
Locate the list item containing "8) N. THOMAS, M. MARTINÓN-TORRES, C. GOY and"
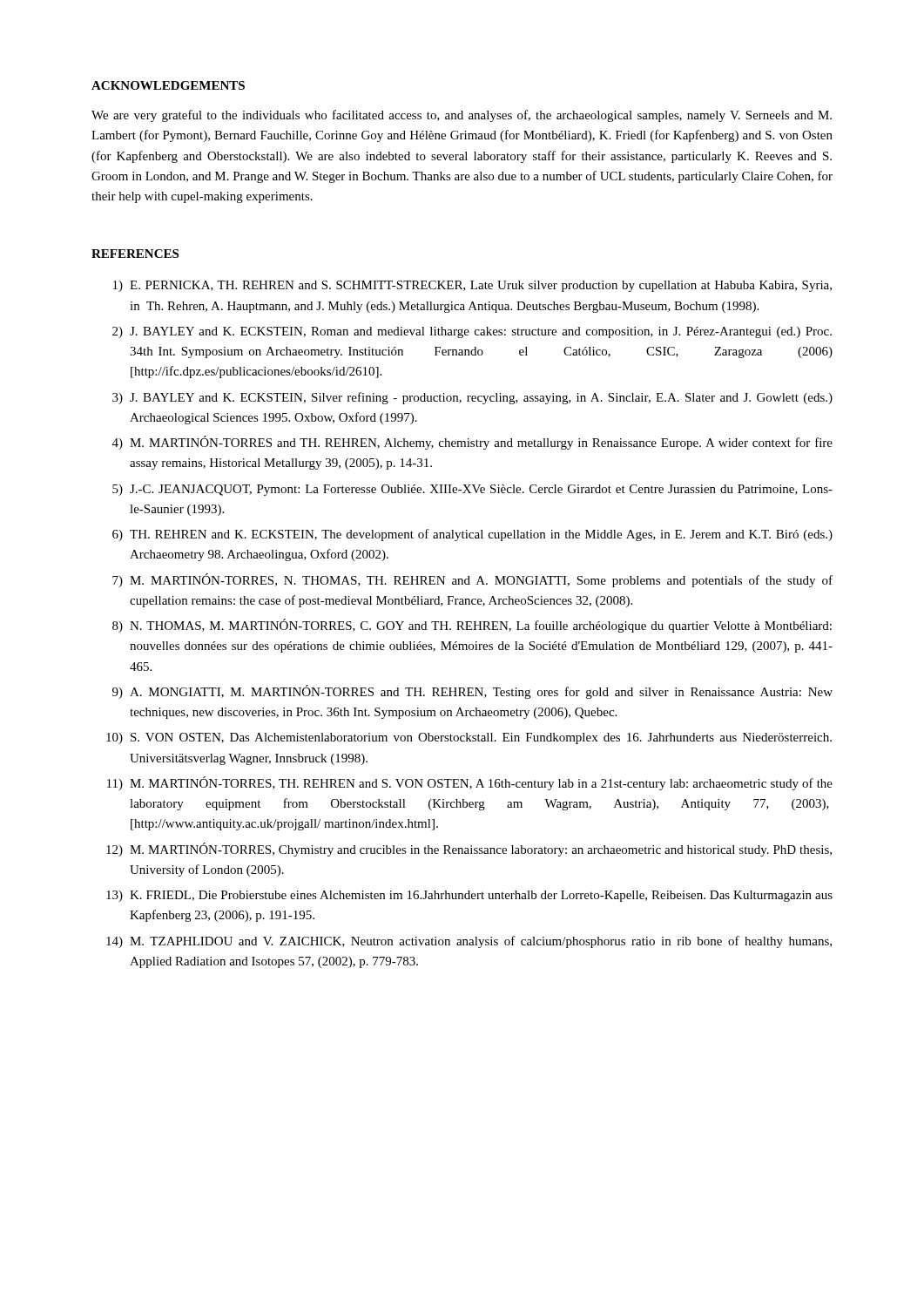(x=462, y=646)
